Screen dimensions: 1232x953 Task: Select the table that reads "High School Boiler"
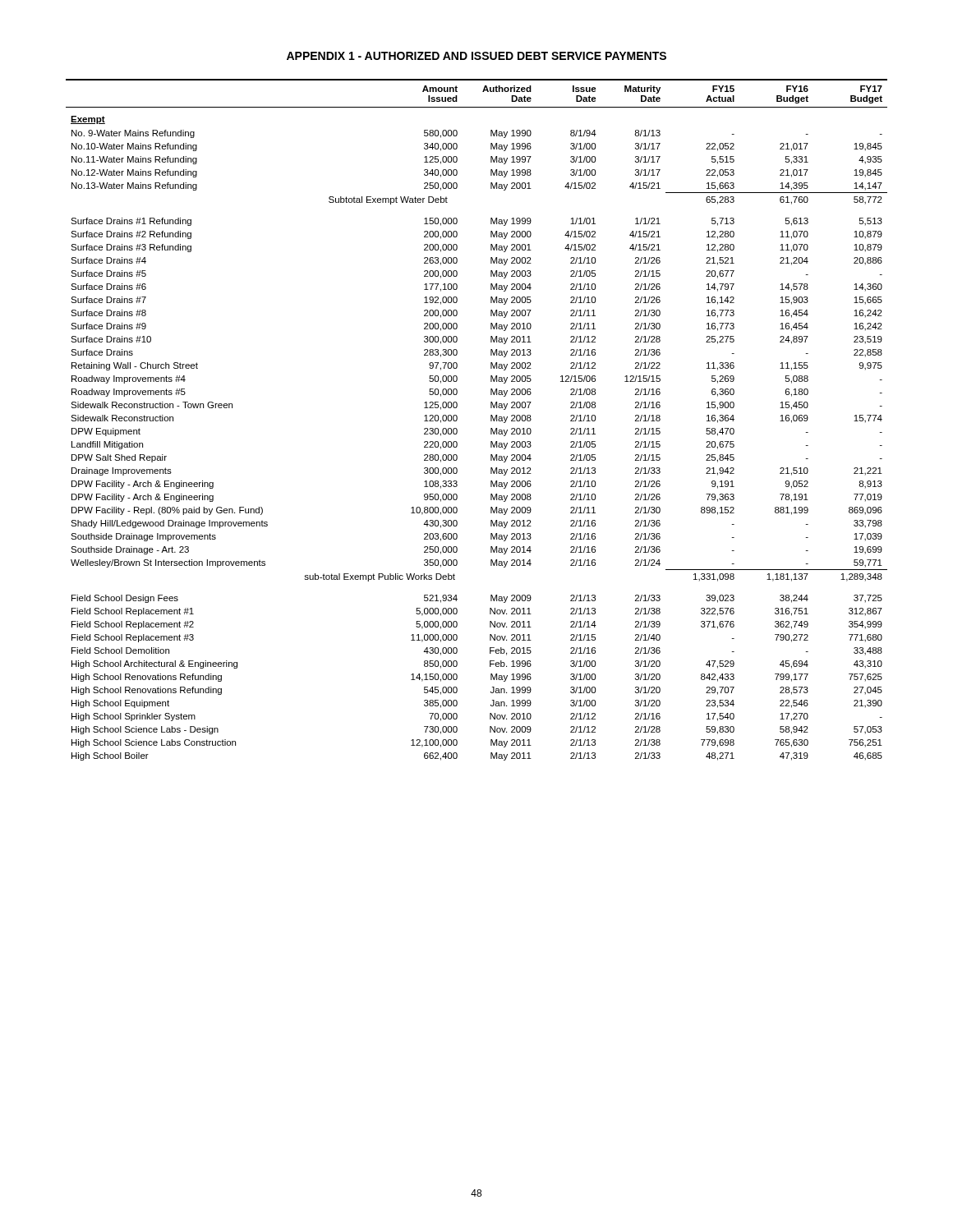pos(476,421)
